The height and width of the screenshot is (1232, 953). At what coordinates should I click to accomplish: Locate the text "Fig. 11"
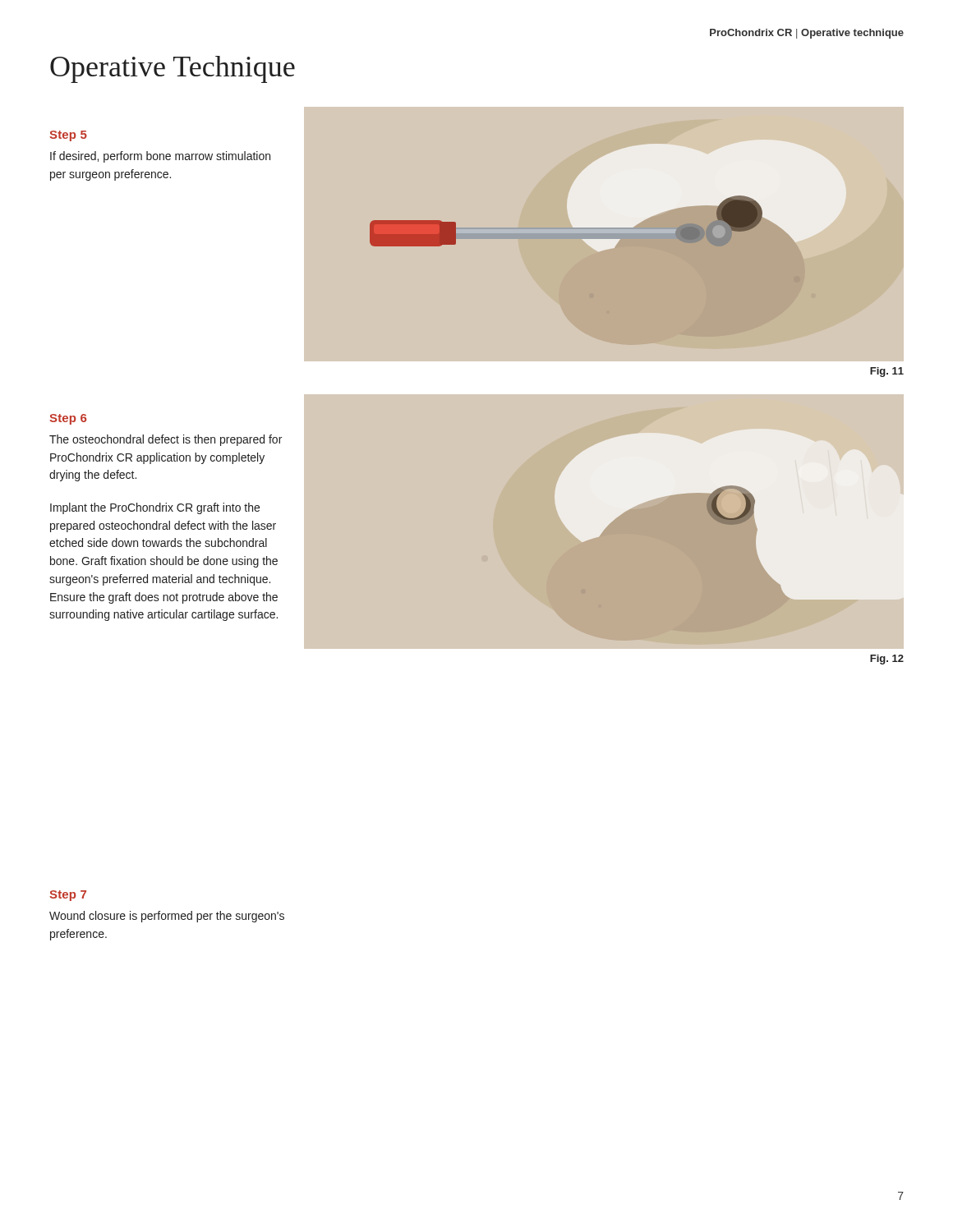pyautogui.click(x=887, y=371)
